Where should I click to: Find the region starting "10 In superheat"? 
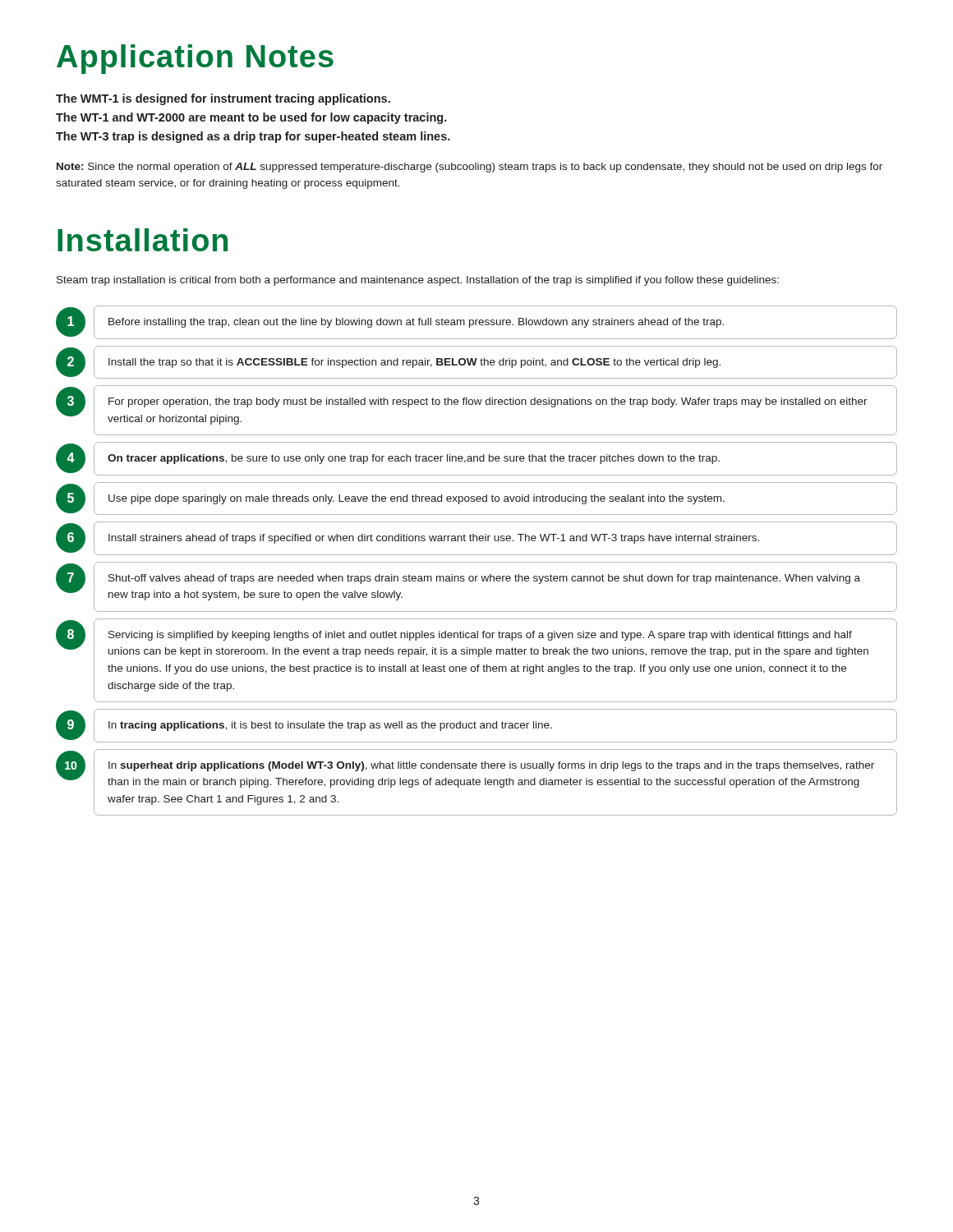coord(476,782)
